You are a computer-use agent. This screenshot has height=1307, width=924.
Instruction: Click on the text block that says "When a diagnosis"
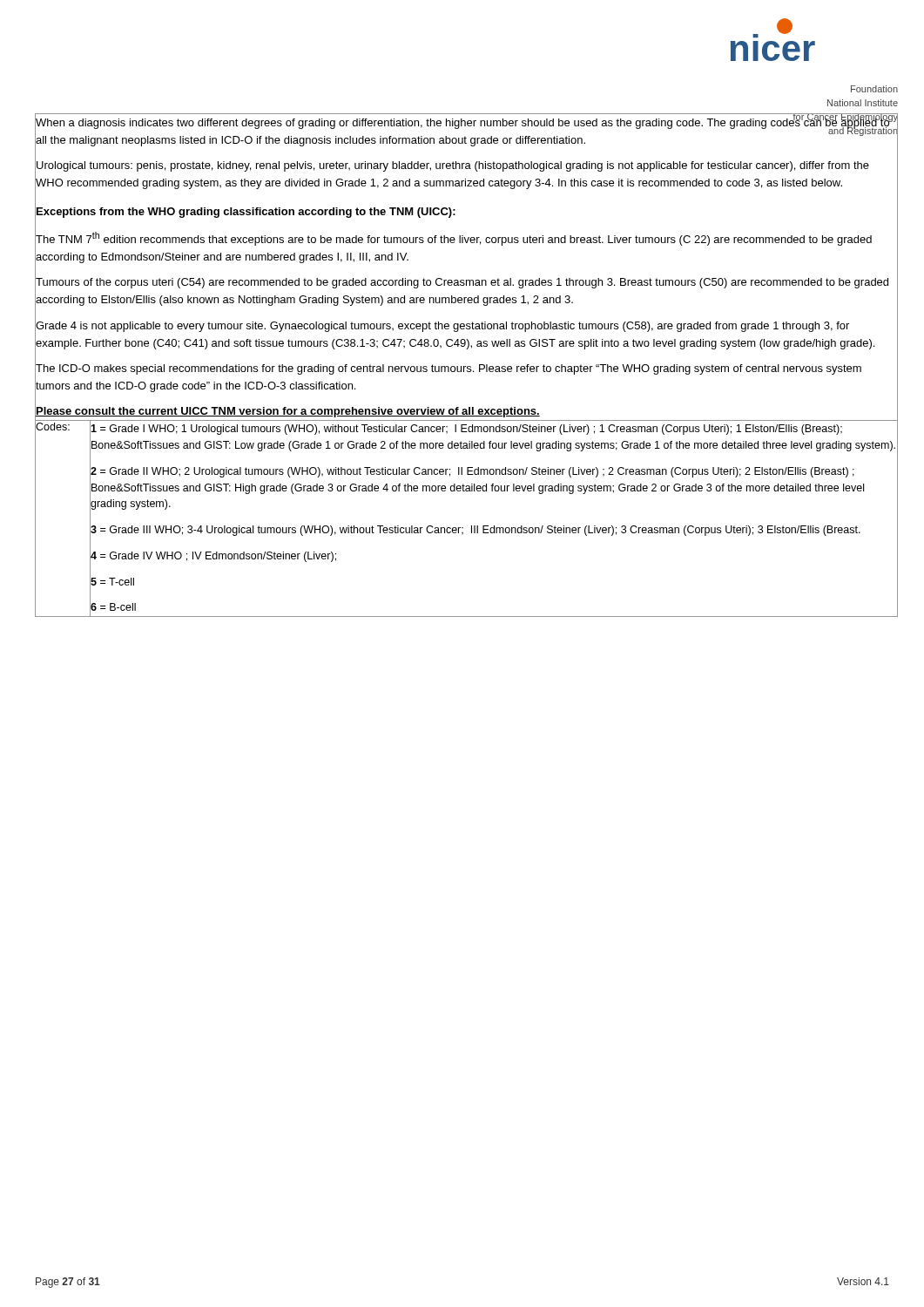[x=466, y=267]
